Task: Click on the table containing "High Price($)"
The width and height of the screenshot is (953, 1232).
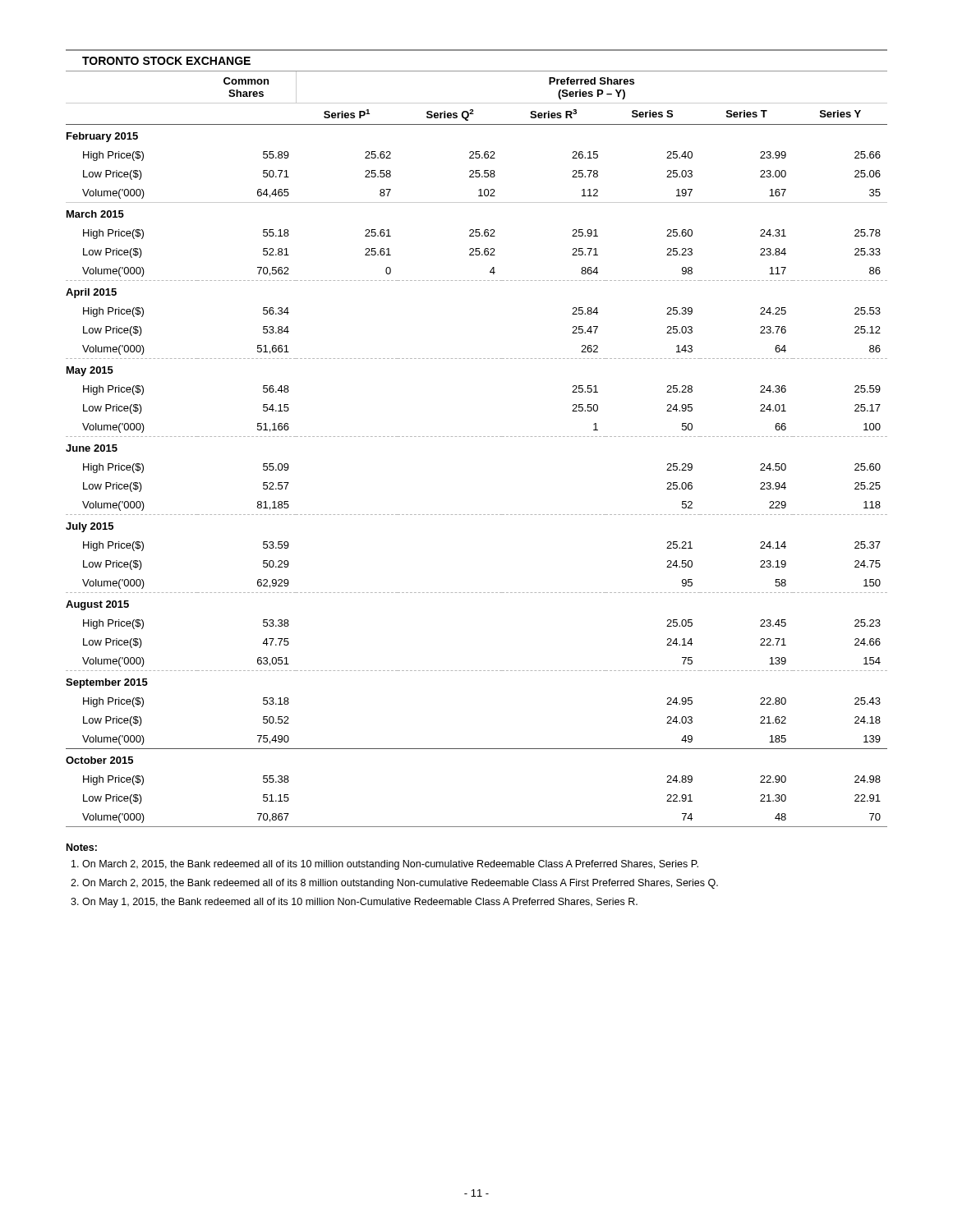Action: point(476,438)
